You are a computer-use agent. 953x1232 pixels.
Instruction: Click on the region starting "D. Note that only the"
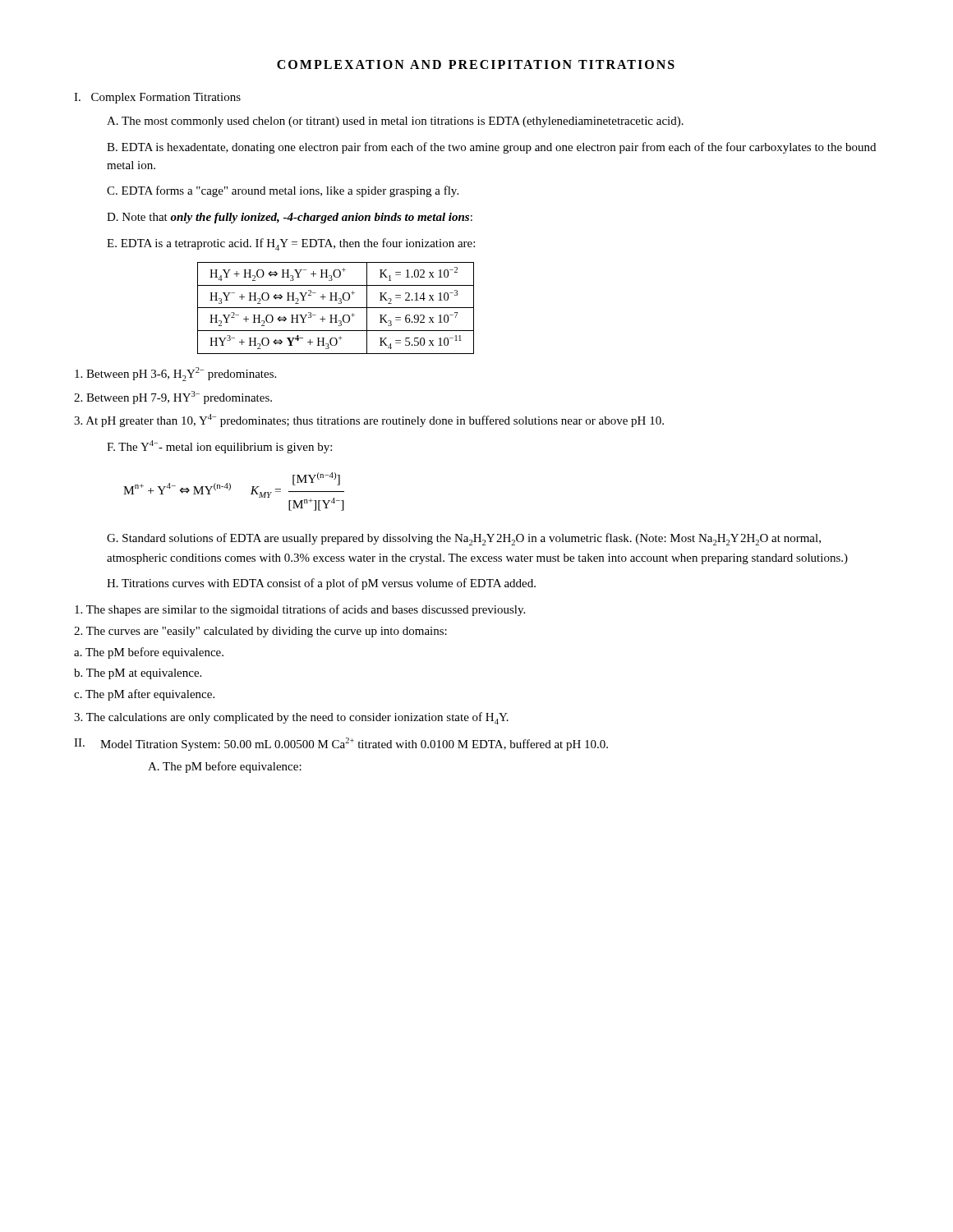tap(290, 217)
